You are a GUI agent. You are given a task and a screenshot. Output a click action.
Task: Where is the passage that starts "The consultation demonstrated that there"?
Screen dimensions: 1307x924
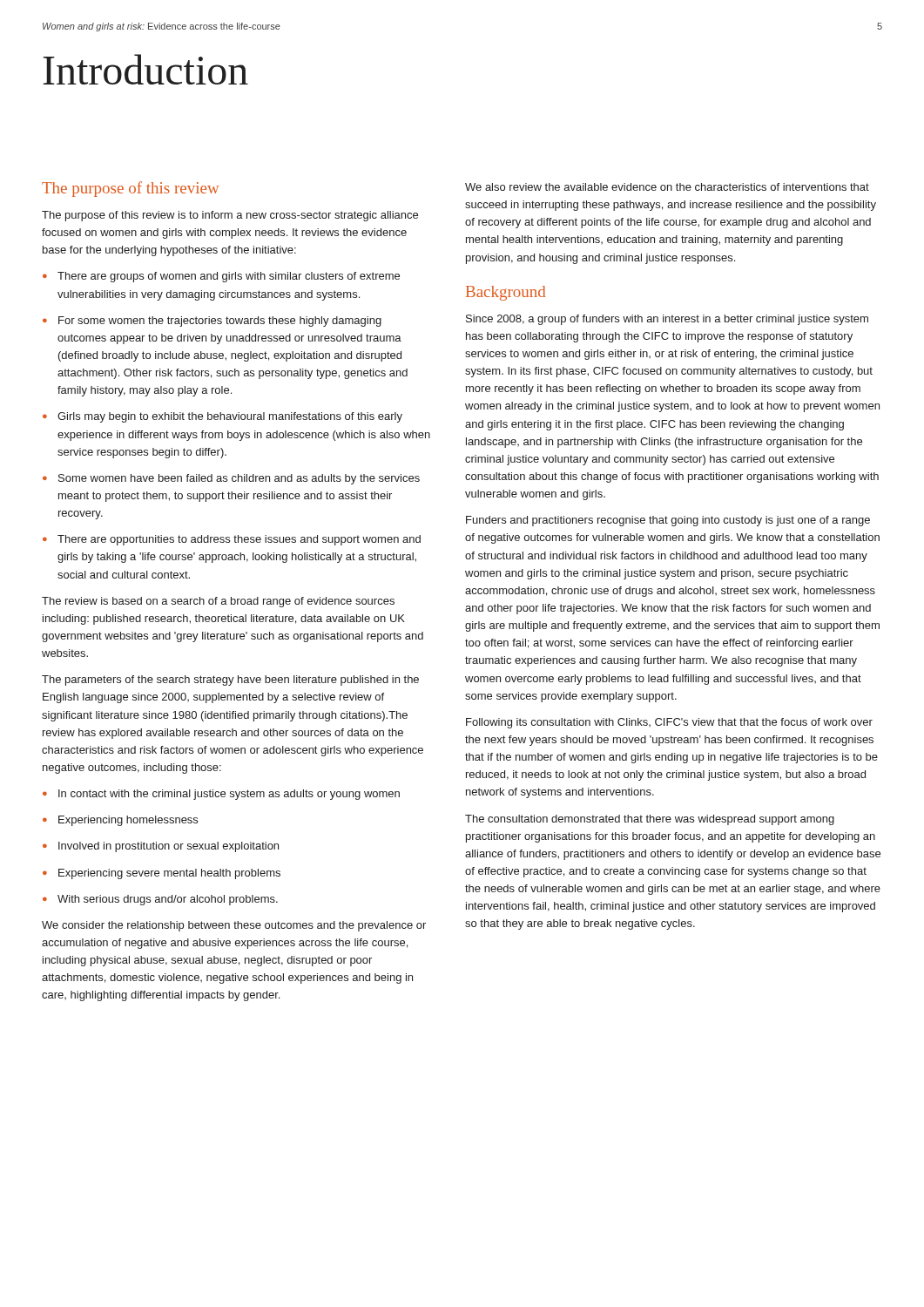point(674,871)
